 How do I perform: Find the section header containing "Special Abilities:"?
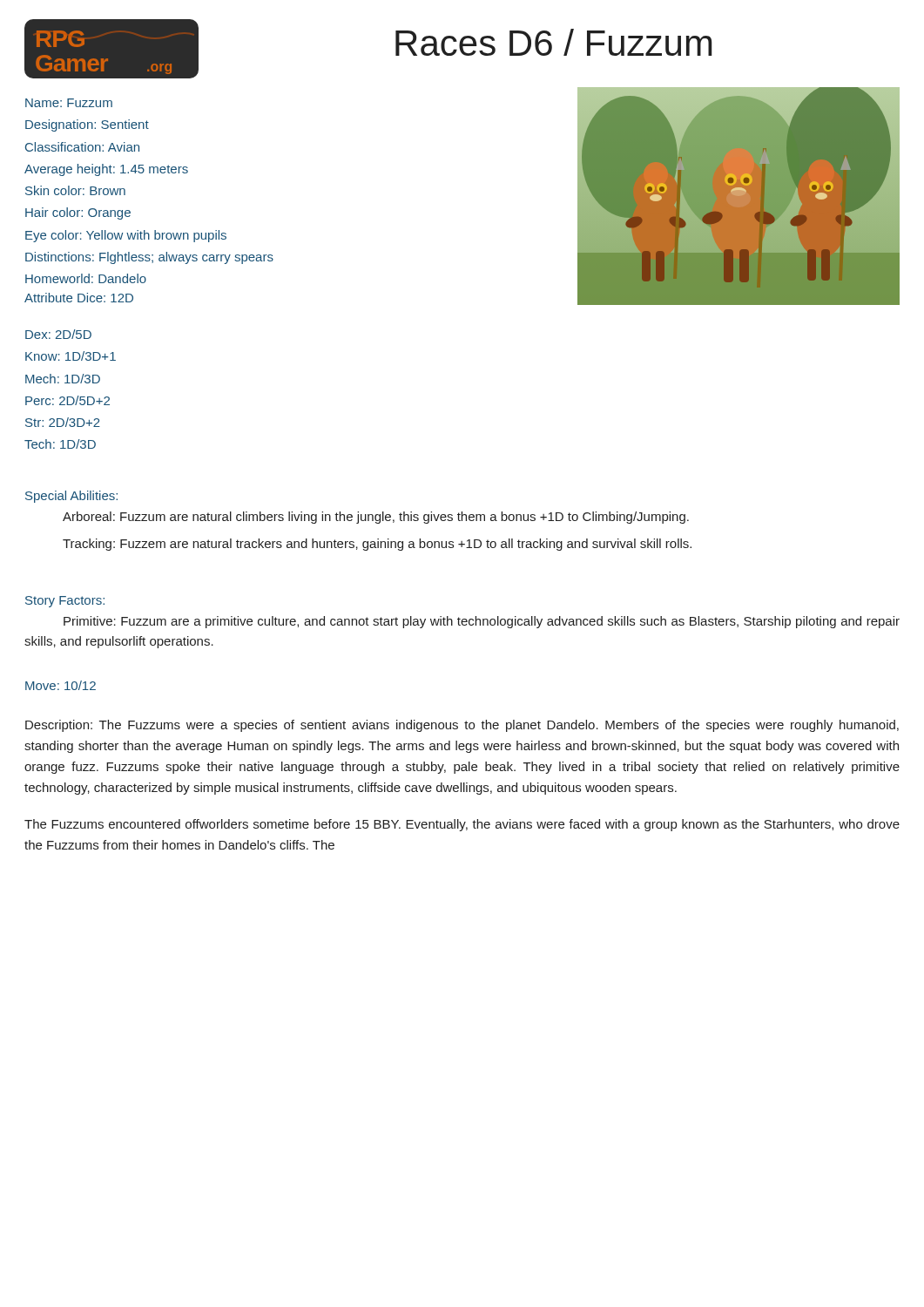72,495
